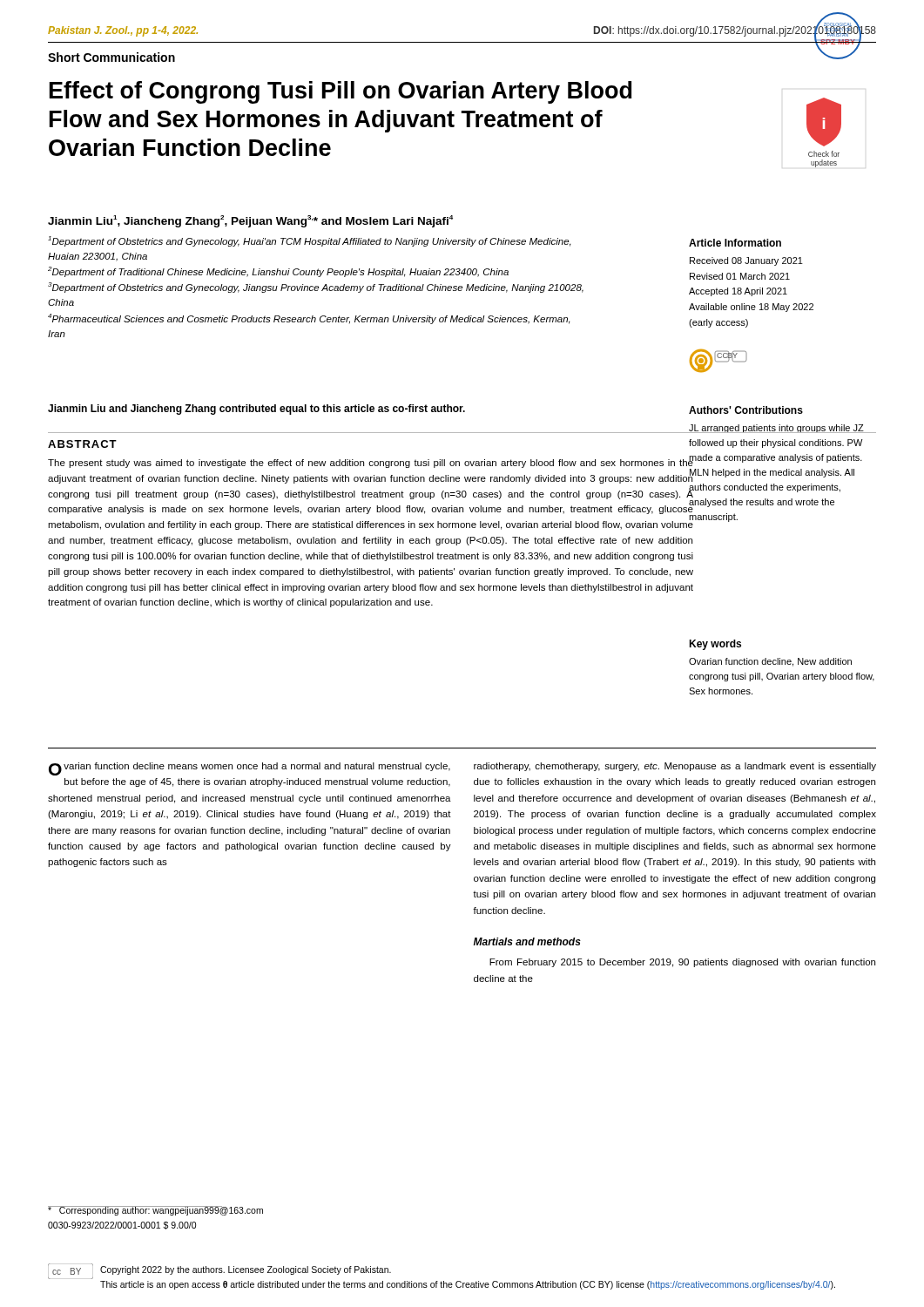The width and height of the screenshot is (924, 1307).
Task: Select the title
Action: tap(340, 119)
